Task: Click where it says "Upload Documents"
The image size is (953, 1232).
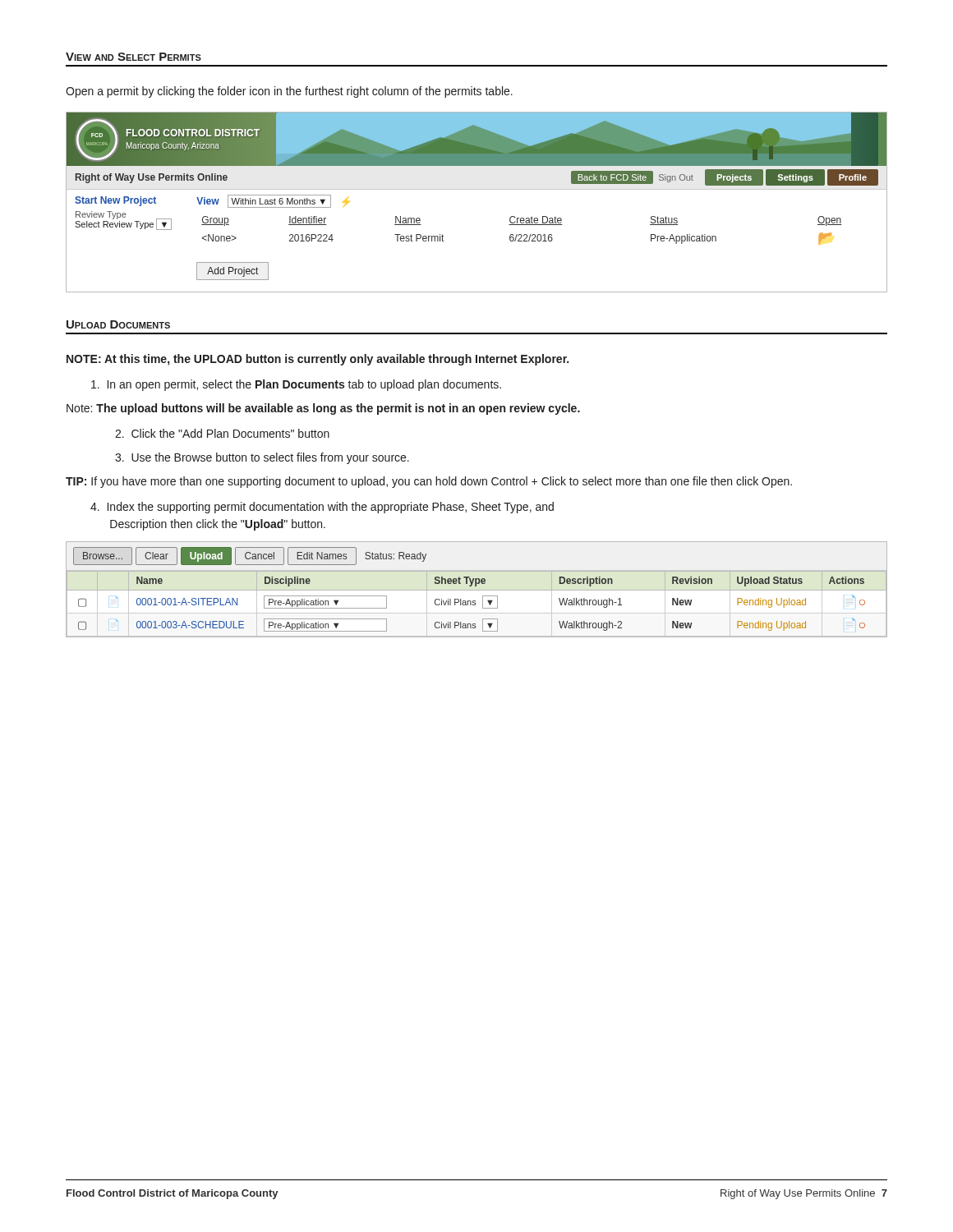Action: click(x=476, y=326)
